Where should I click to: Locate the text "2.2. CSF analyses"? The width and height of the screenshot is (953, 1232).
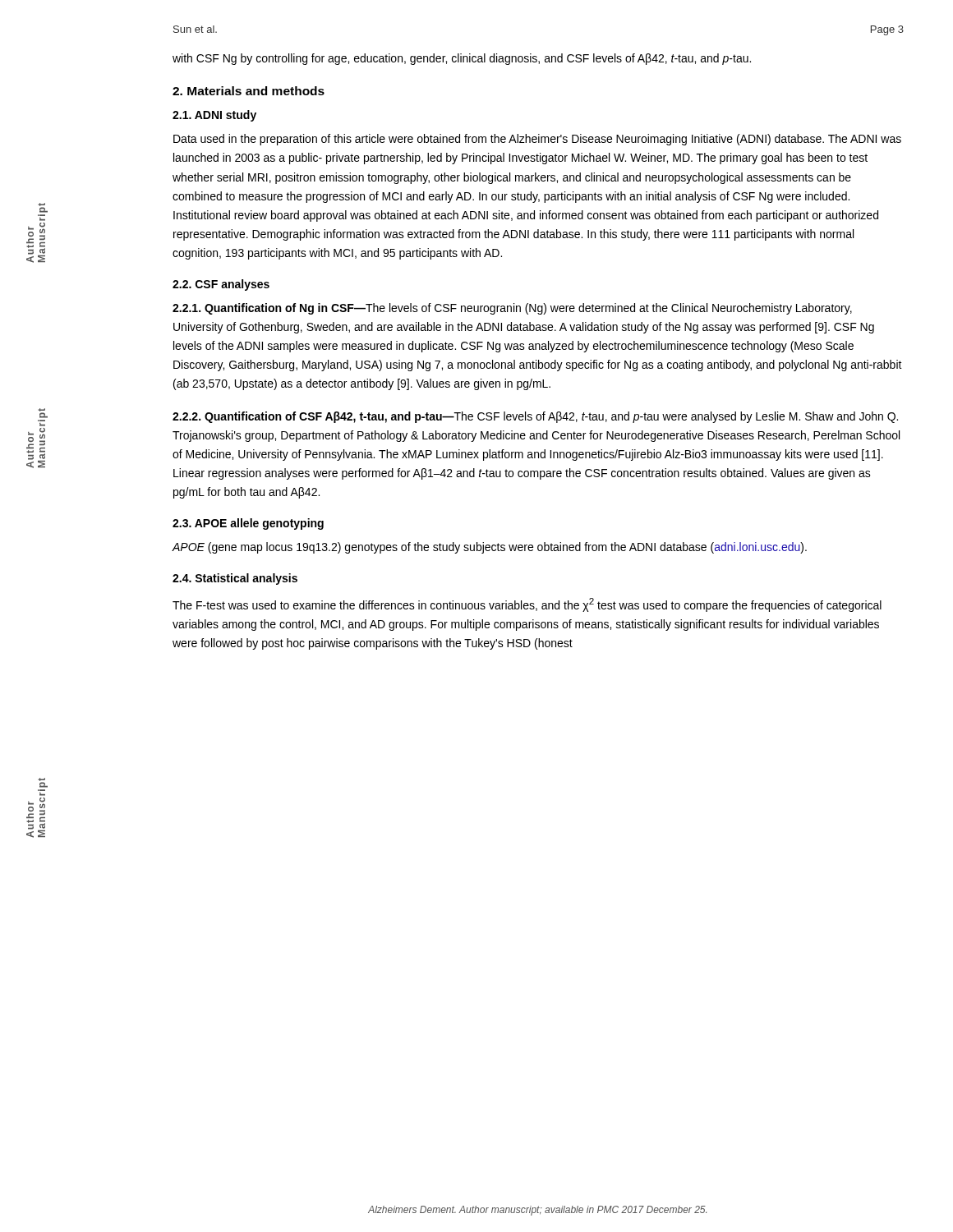click(221, 284)
